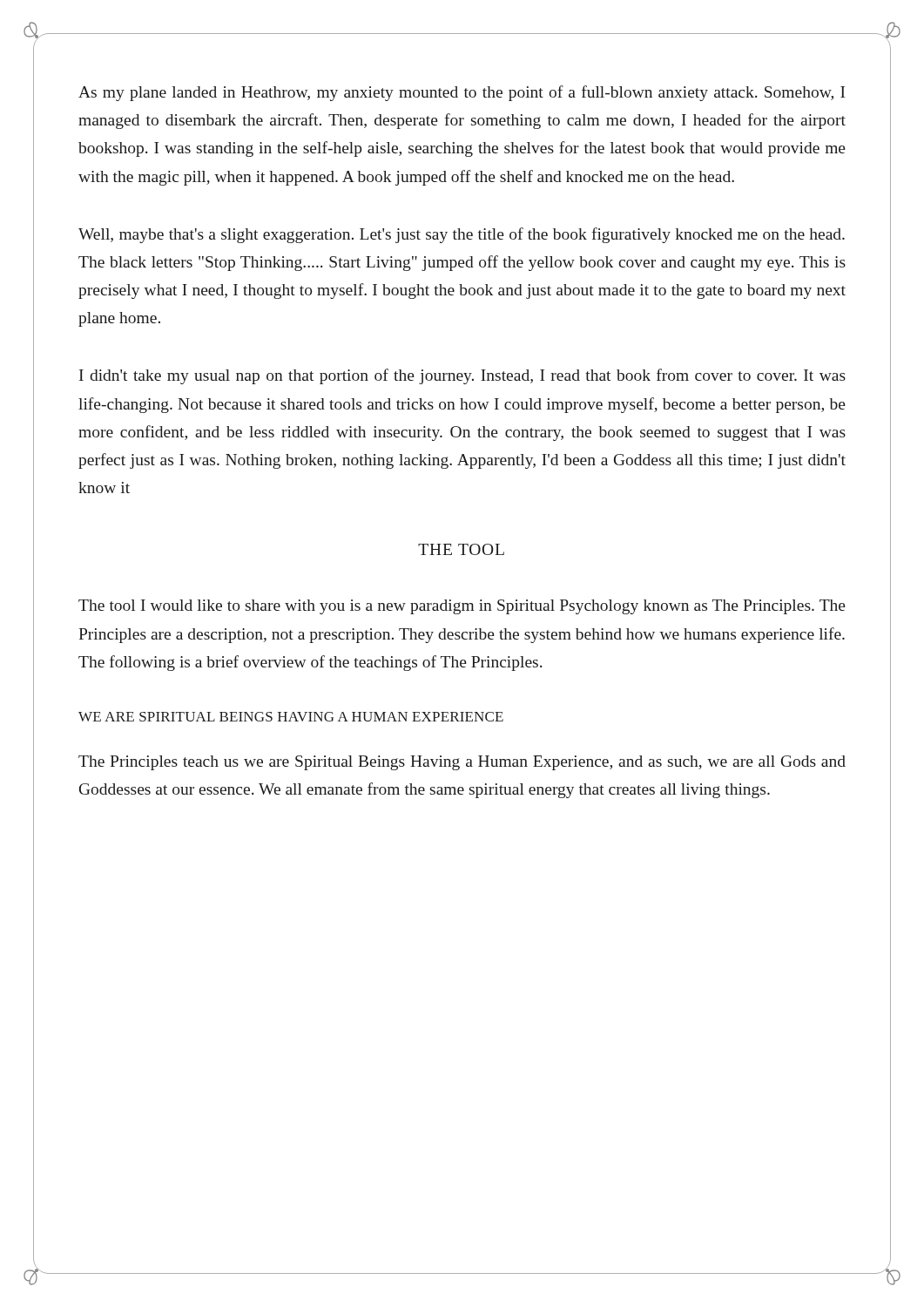Where is the passage that starts "I didn't take"?
924x1307 pixels.
[462, 431]
